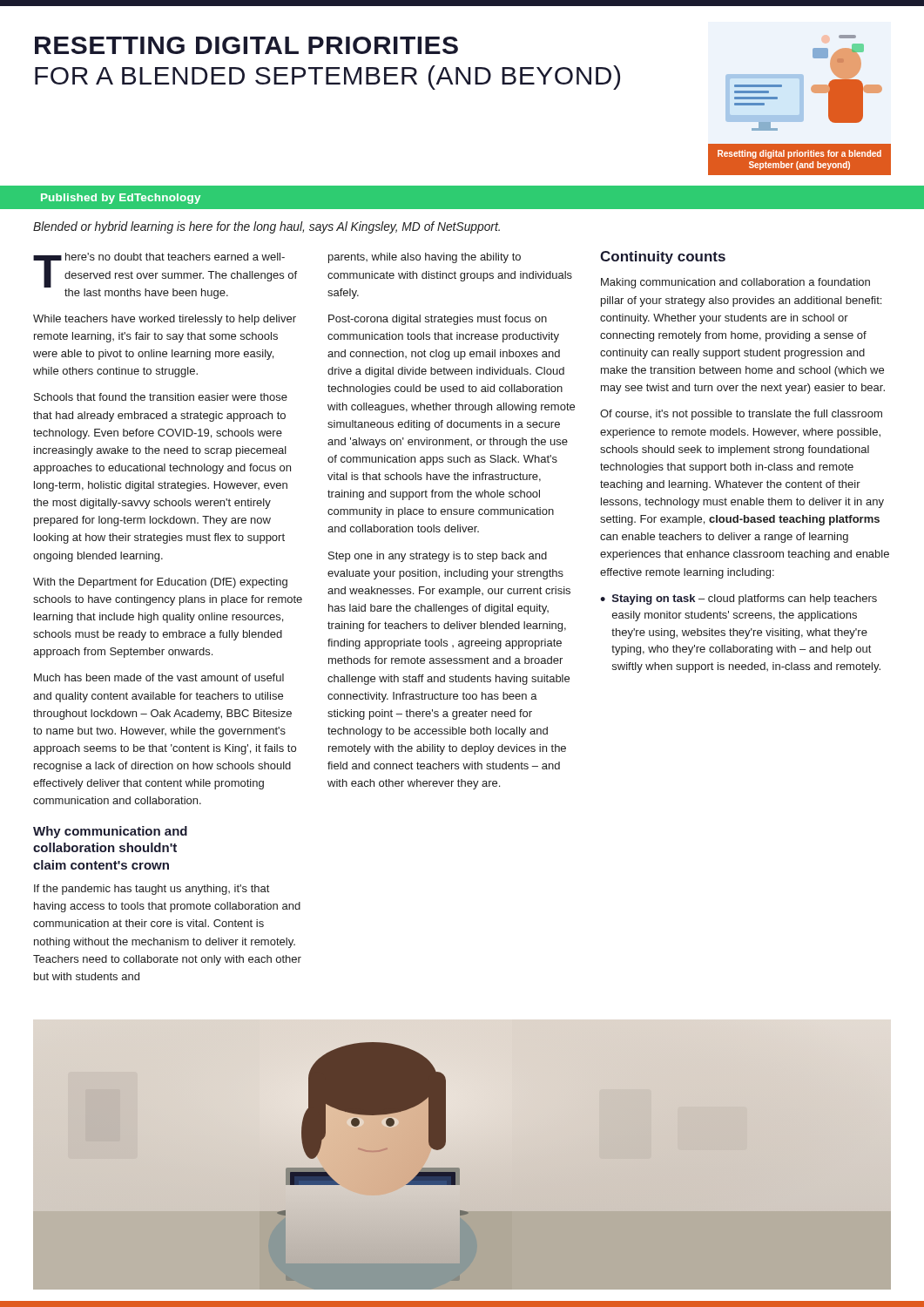Click on the text block containing "Post-corona digital strategies must"
The height and width of the screenshot is (1307, 924).
(451, 424)
